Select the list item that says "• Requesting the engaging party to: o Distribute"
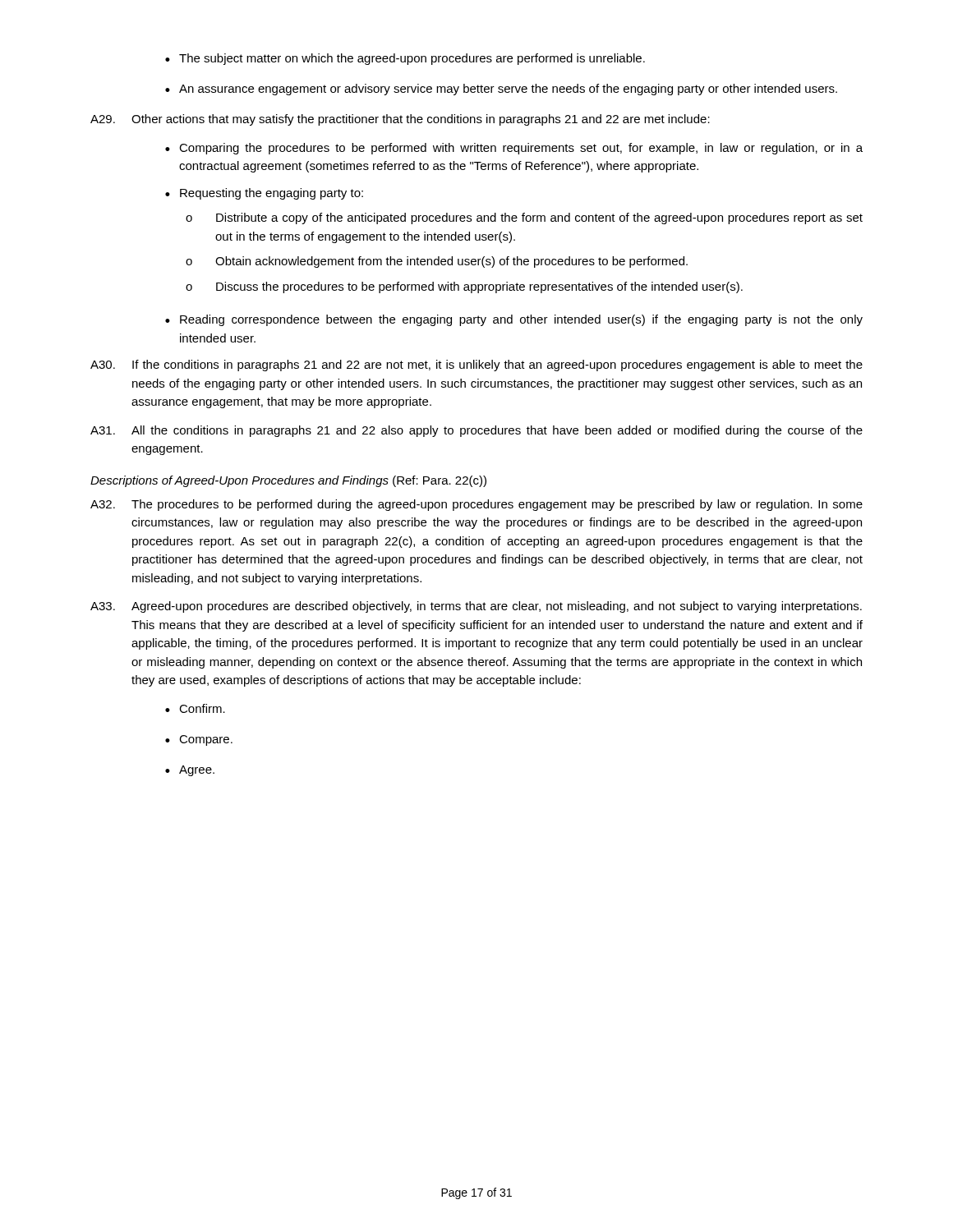953x1232 pixels. click(509, 243)
